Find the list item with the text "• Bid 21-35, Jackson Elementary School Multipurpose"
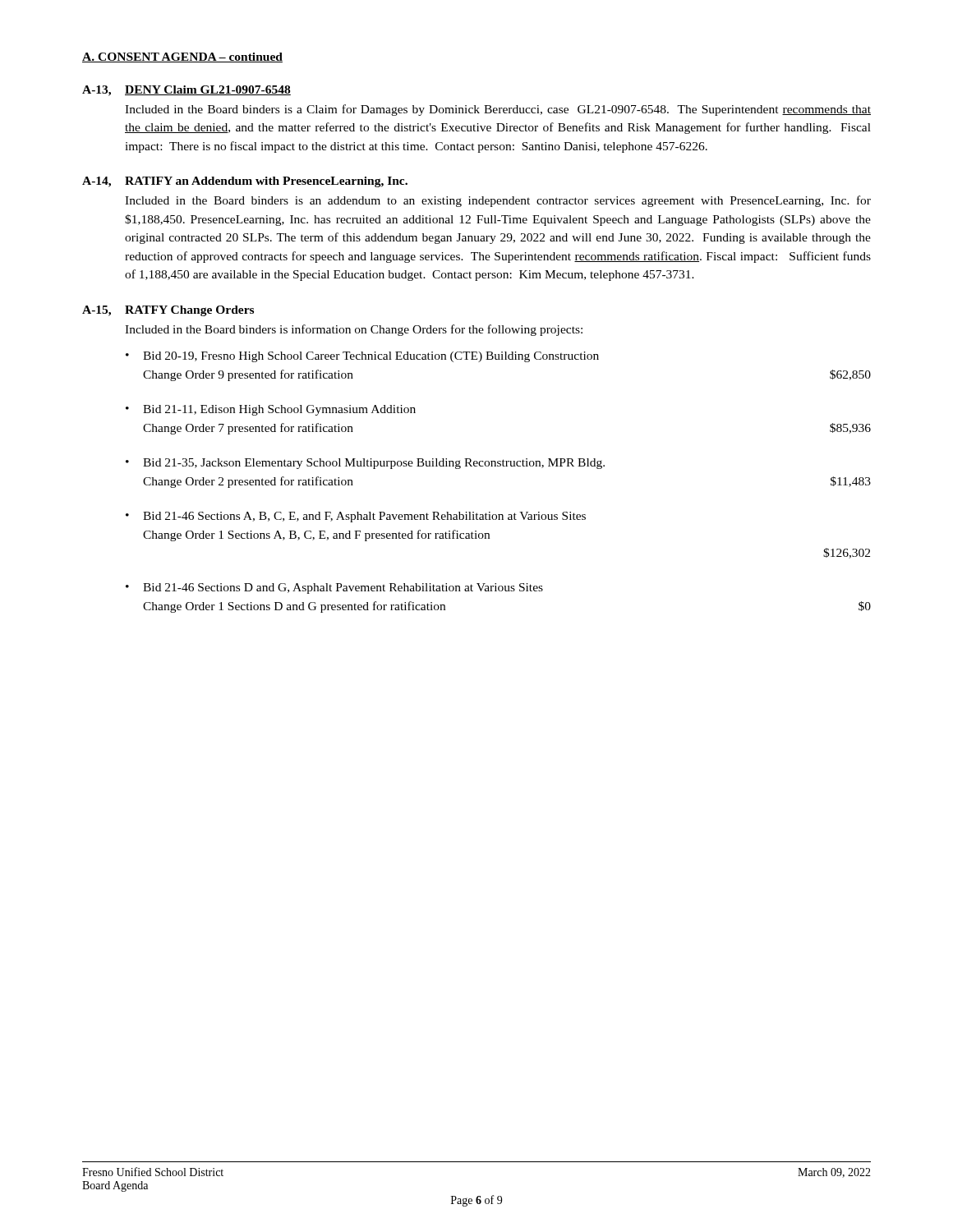Screen dimensions: 1232x953 [x=498, y=472]
